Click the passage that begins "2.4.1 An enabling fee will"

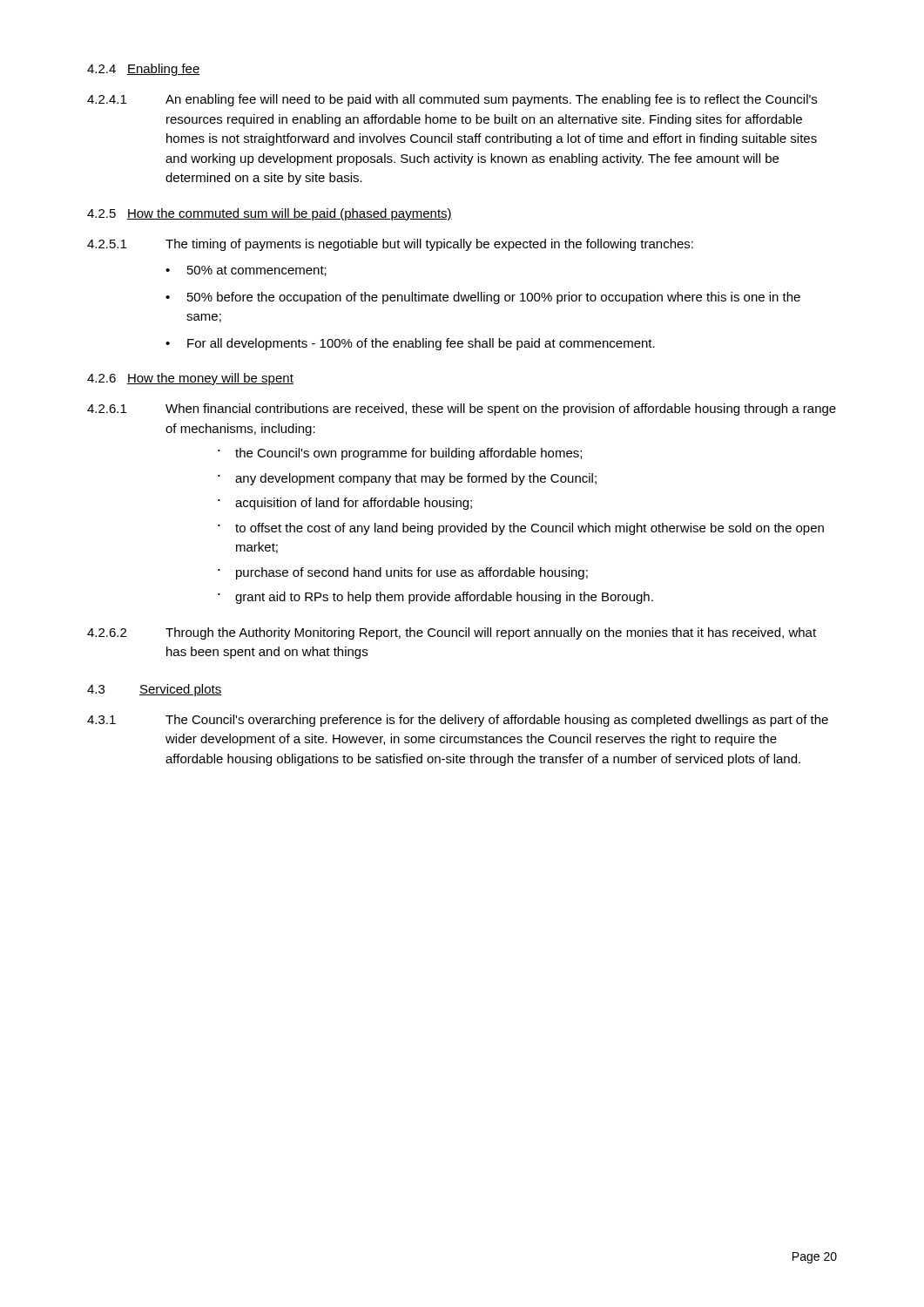coord(462,139)
